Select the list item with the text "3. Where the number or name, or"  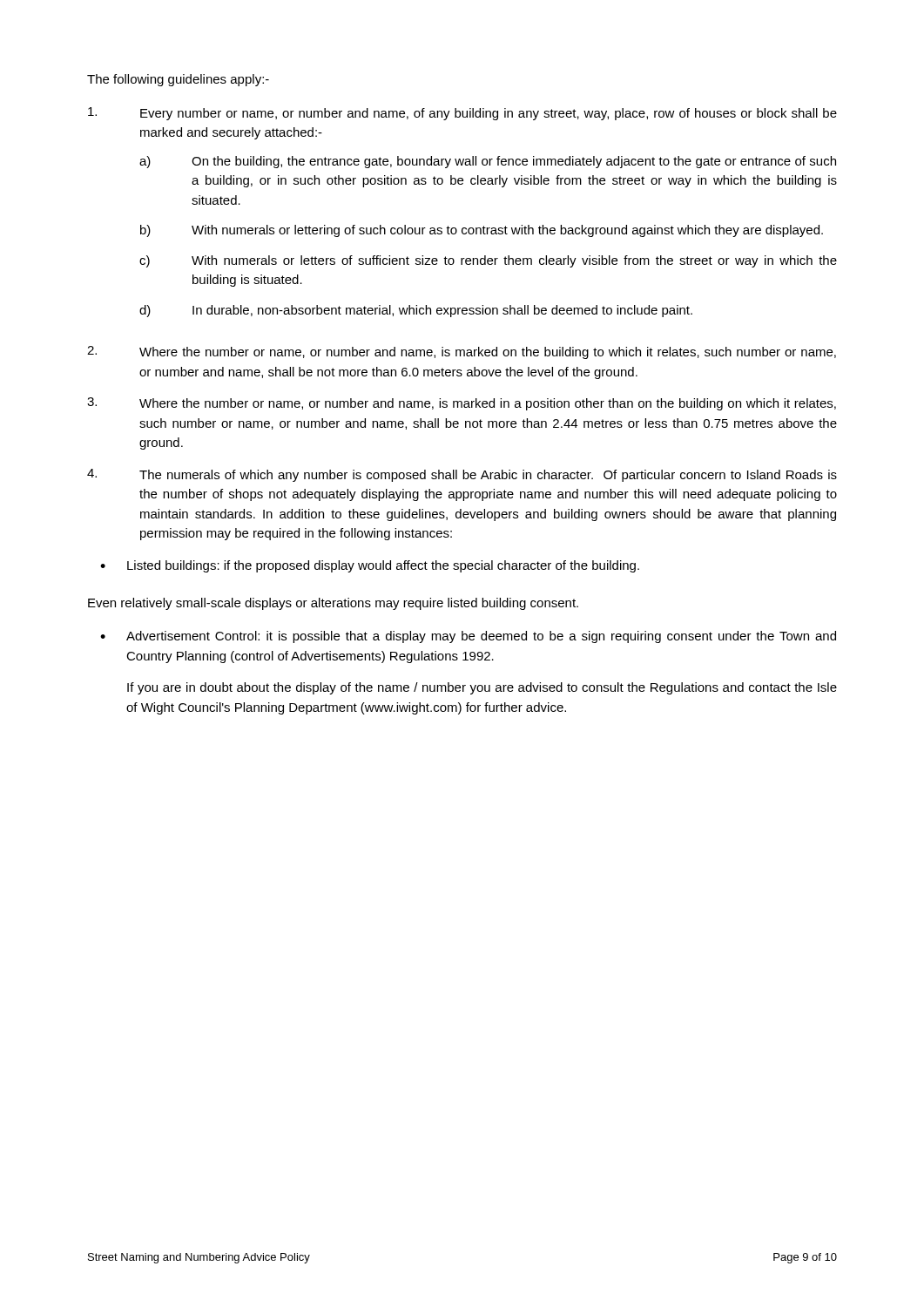pos(462,423)
